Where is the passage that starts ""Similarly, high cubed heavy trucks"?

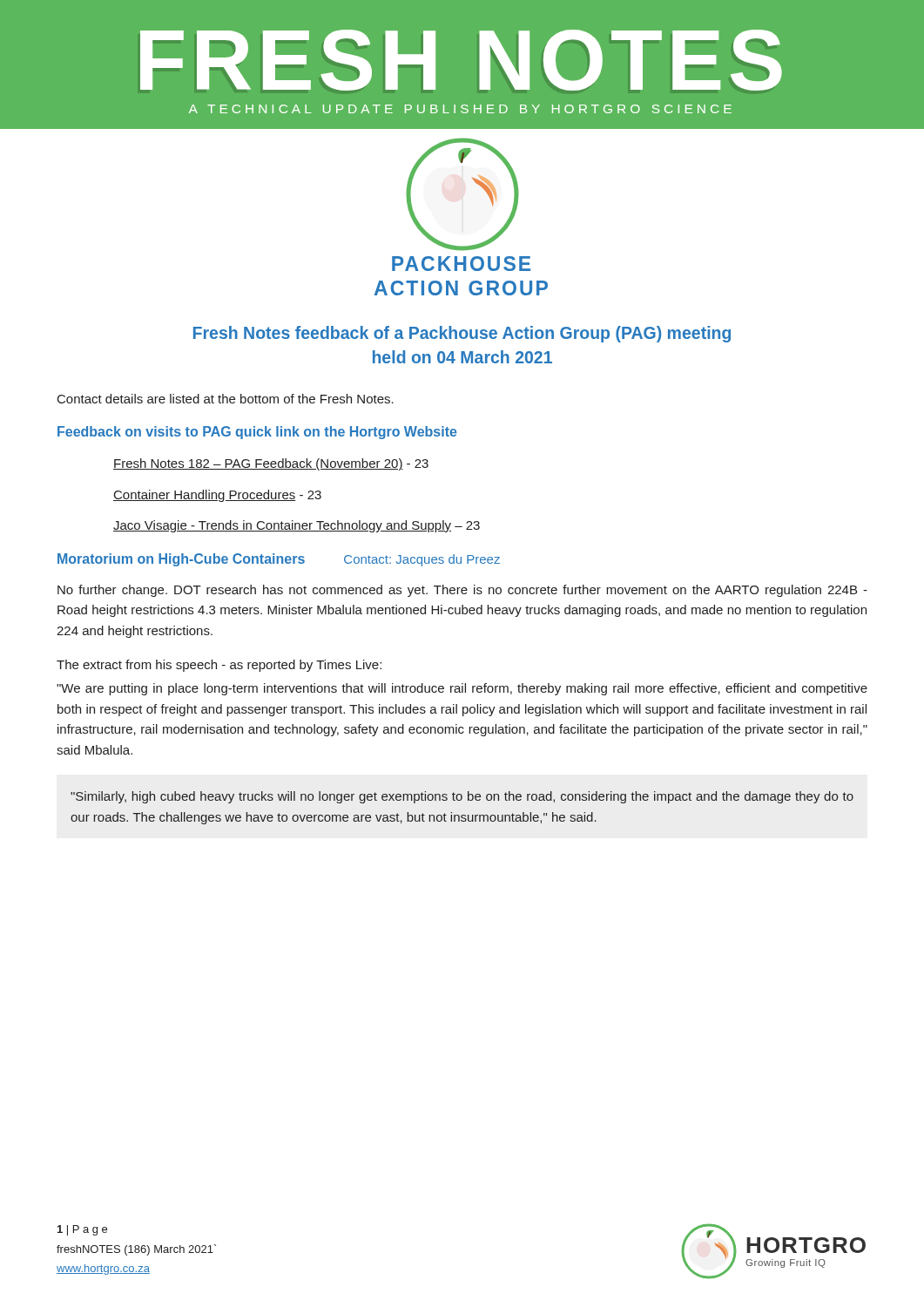click(462, 806)
